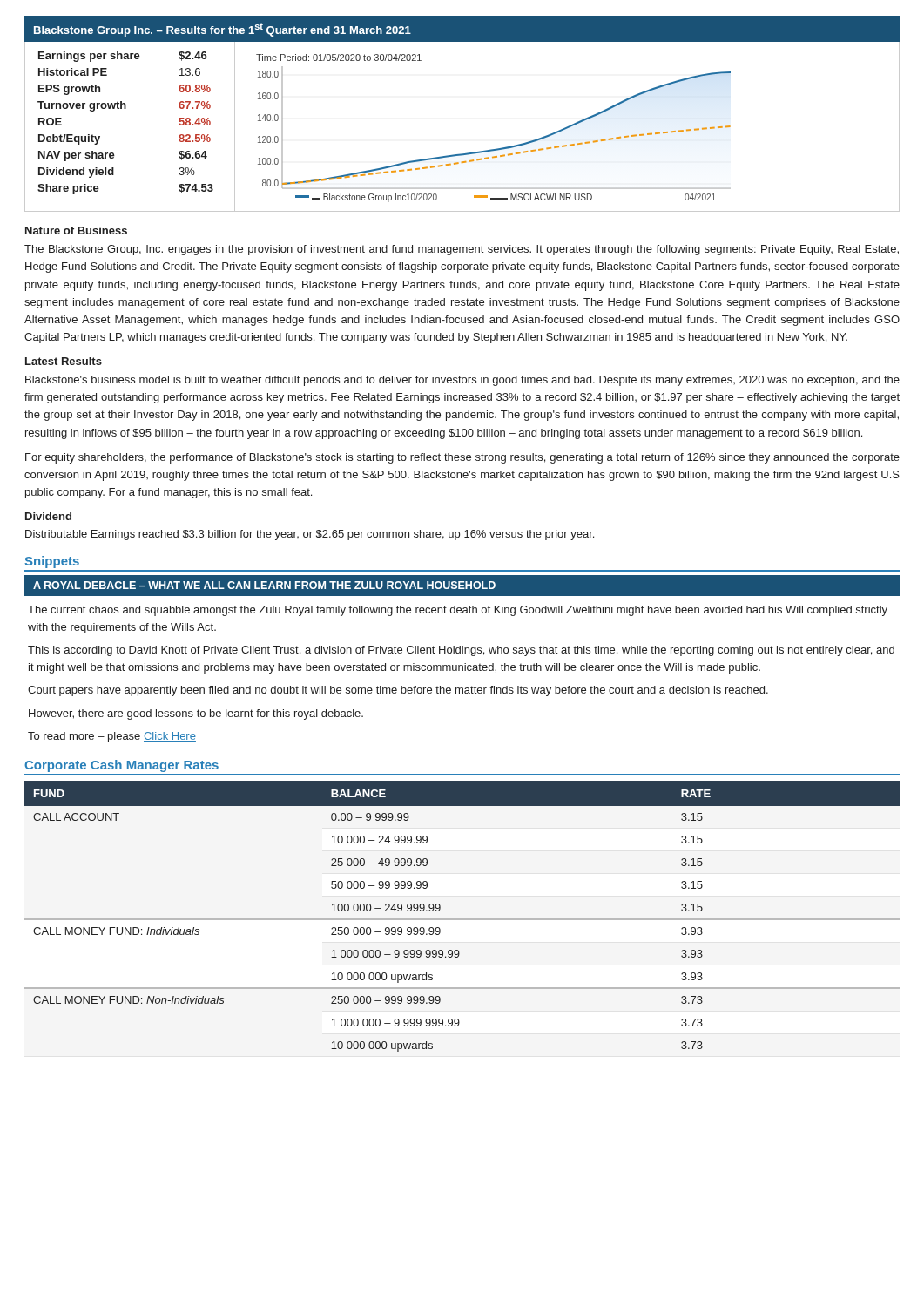924x1307 pixels.
Task: Select the element starting "A ROYAL DEBACLE – WHAT WE"
Action: point(264,586)
